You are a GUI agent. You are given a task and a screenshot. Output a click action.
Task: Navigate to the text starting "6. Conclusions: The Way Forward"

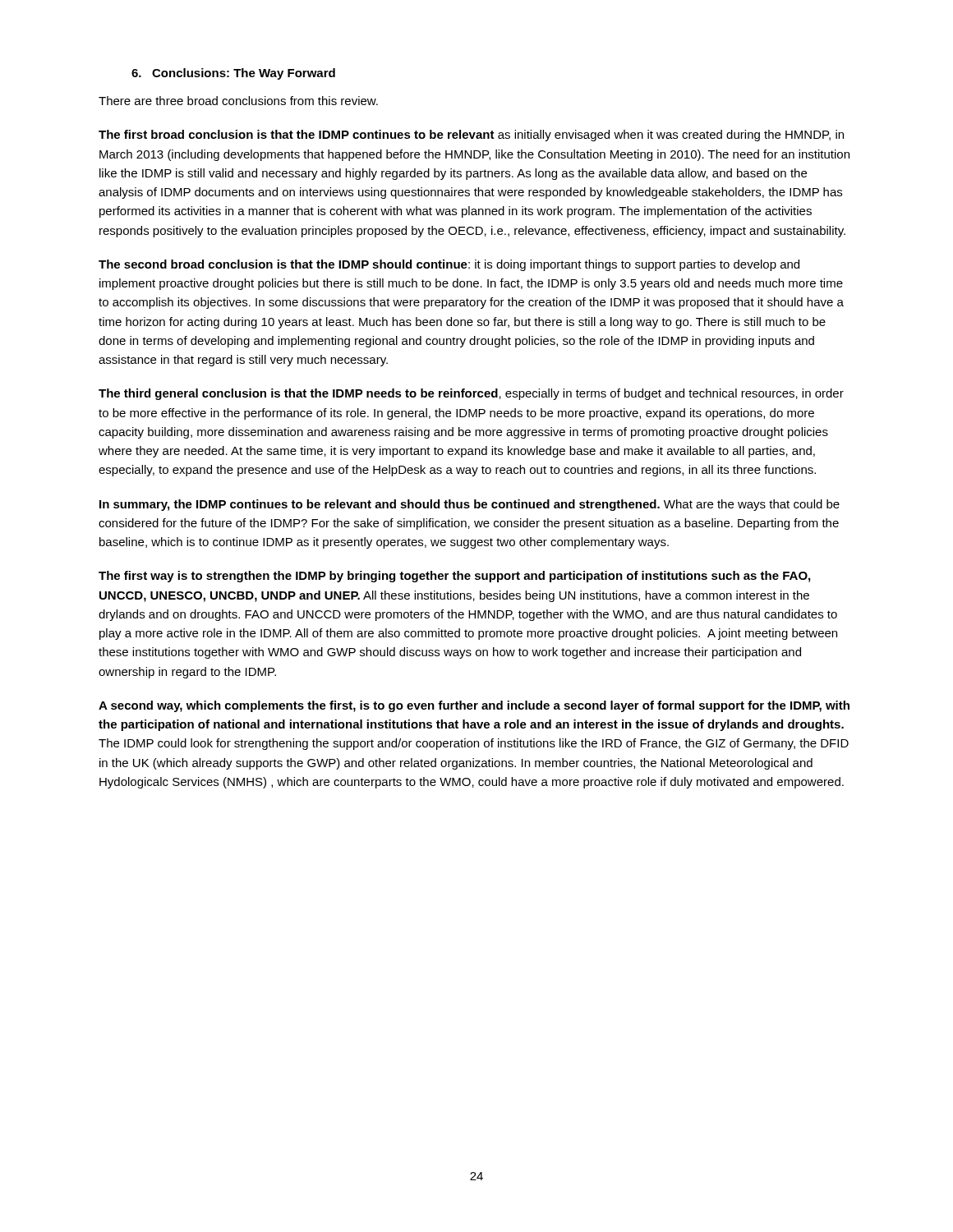[x=234, y=73]
